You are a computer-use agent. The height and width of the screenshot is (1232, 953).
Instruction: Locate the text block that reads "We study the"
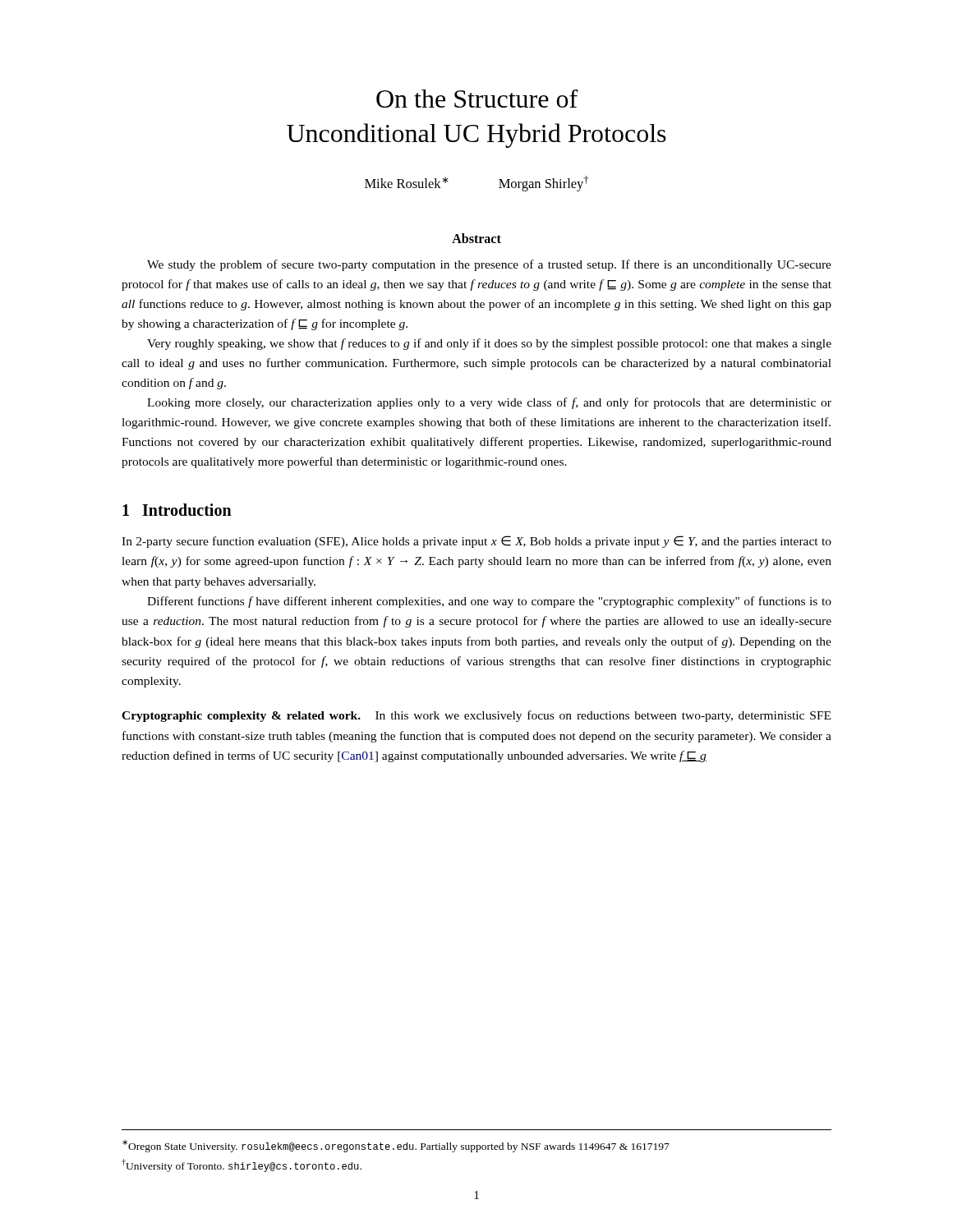pyautogui.click(x=476, y=363)
